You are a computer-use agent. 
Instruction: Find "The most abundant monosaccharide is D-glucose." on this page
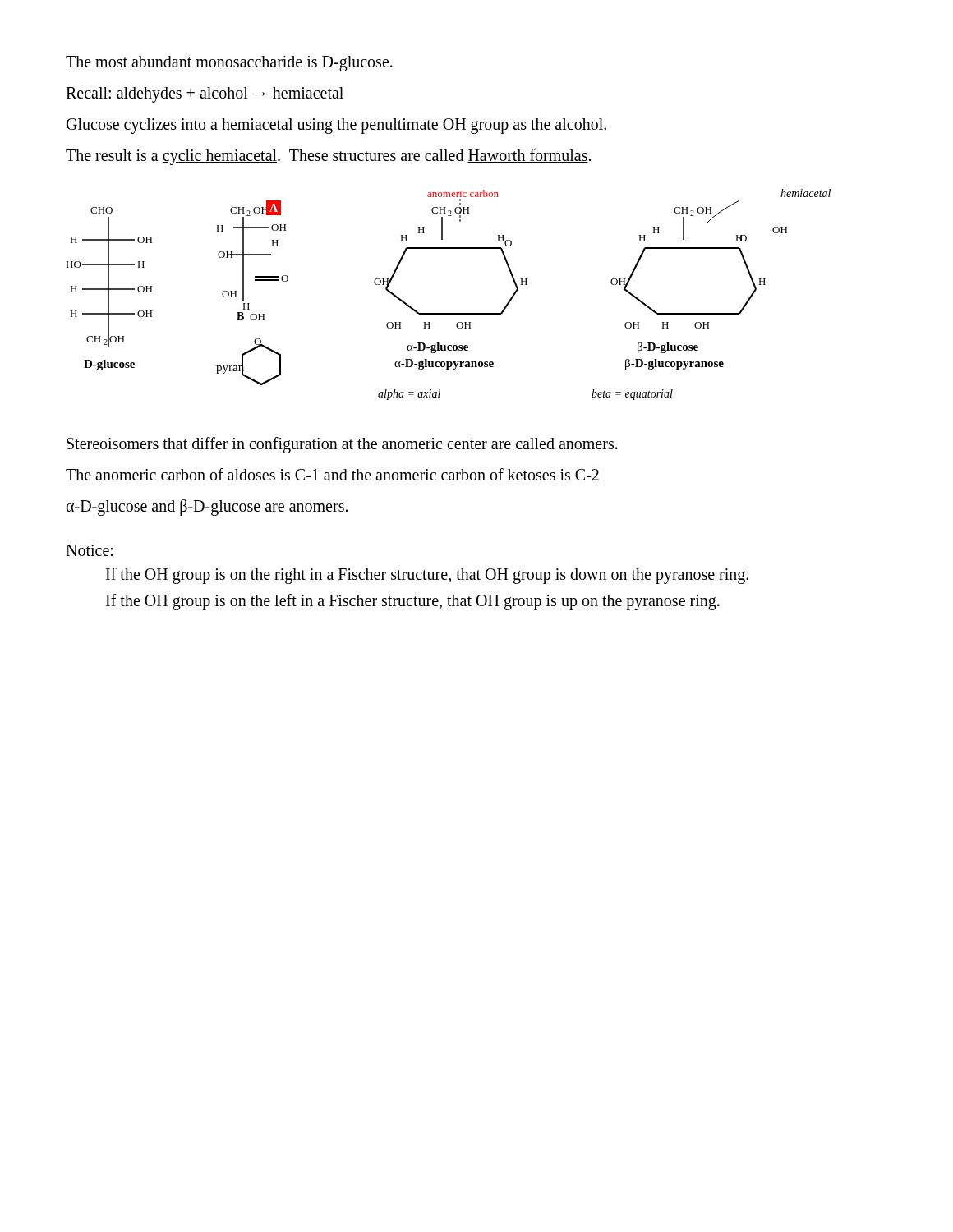[230, 62]
